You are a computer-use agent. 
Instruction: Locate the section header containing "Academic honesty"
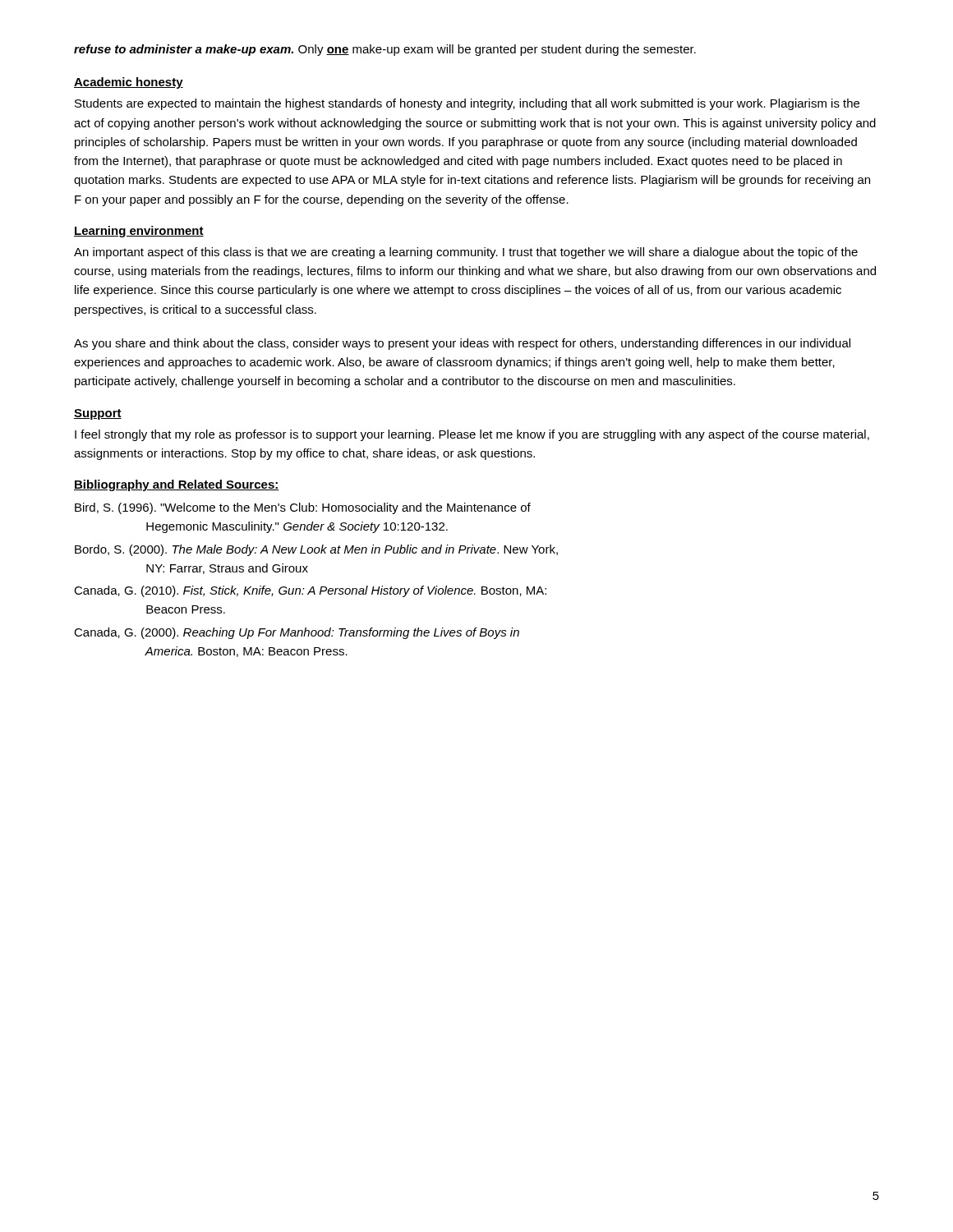coord(128,82)
